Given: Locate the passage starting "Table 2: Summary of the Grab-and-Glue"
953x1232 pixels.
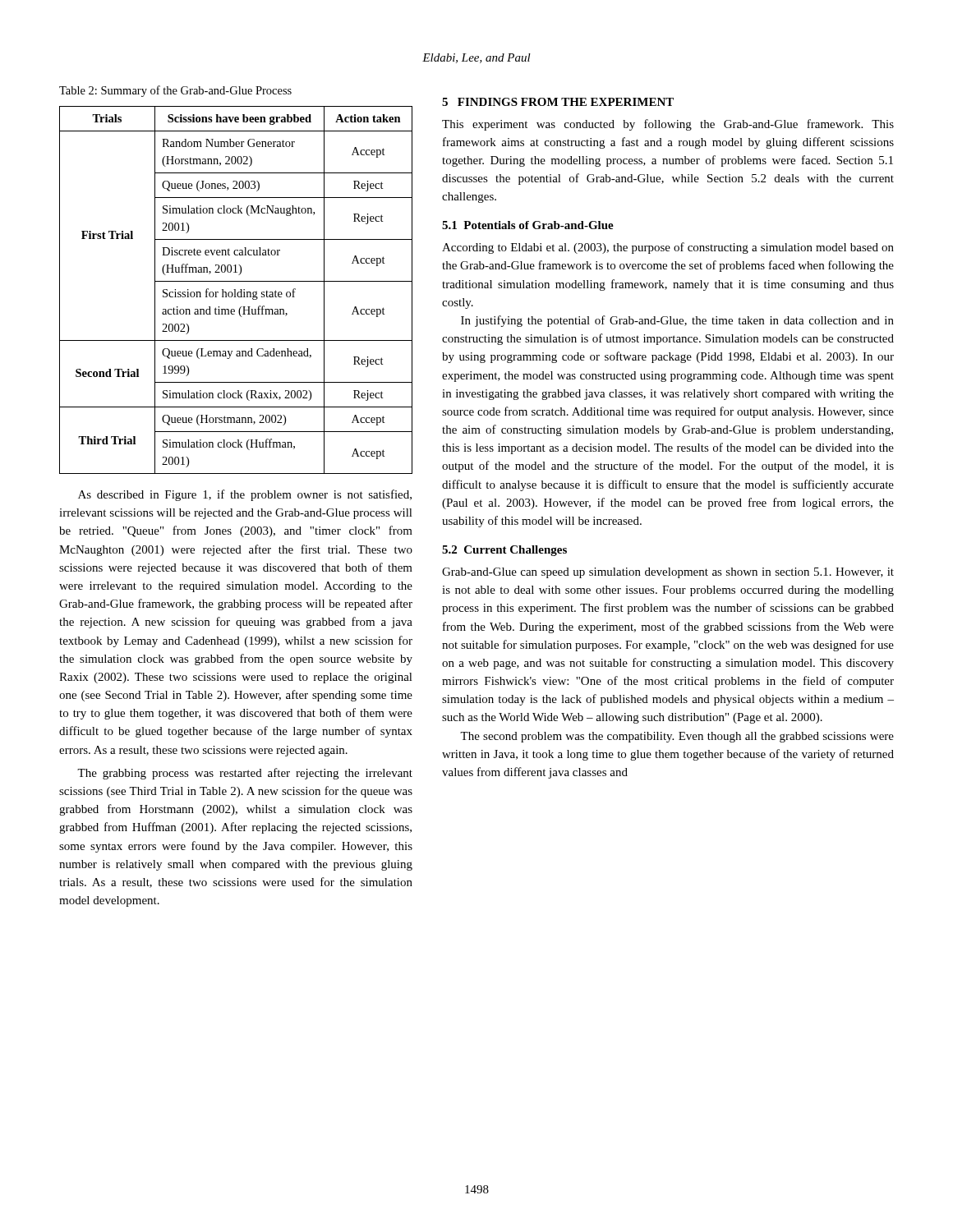Looking at the screenshot, I should tap(176, 90).
